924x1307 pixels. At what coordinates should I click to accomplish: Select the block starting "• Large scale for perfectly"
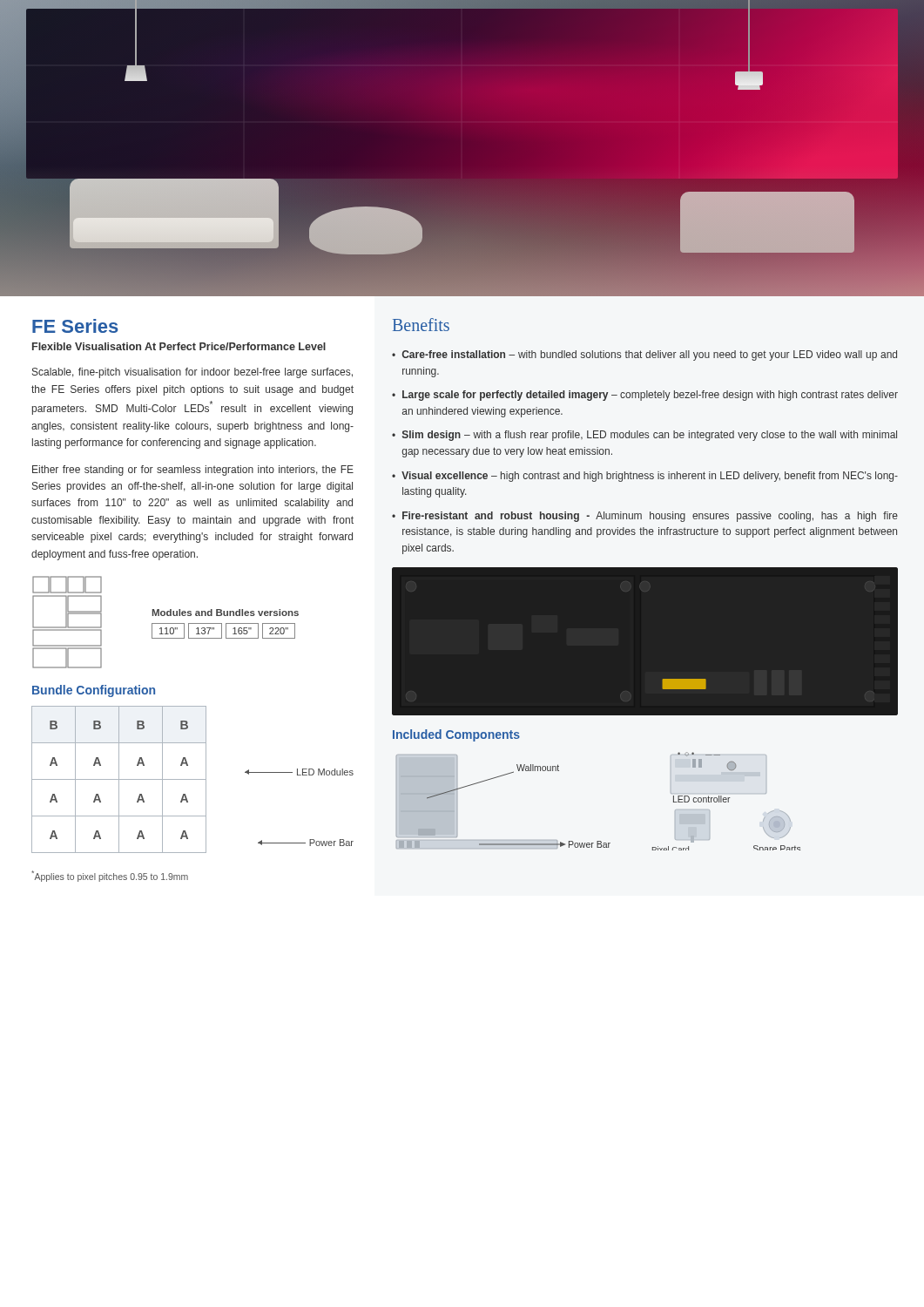pos(645,403)
